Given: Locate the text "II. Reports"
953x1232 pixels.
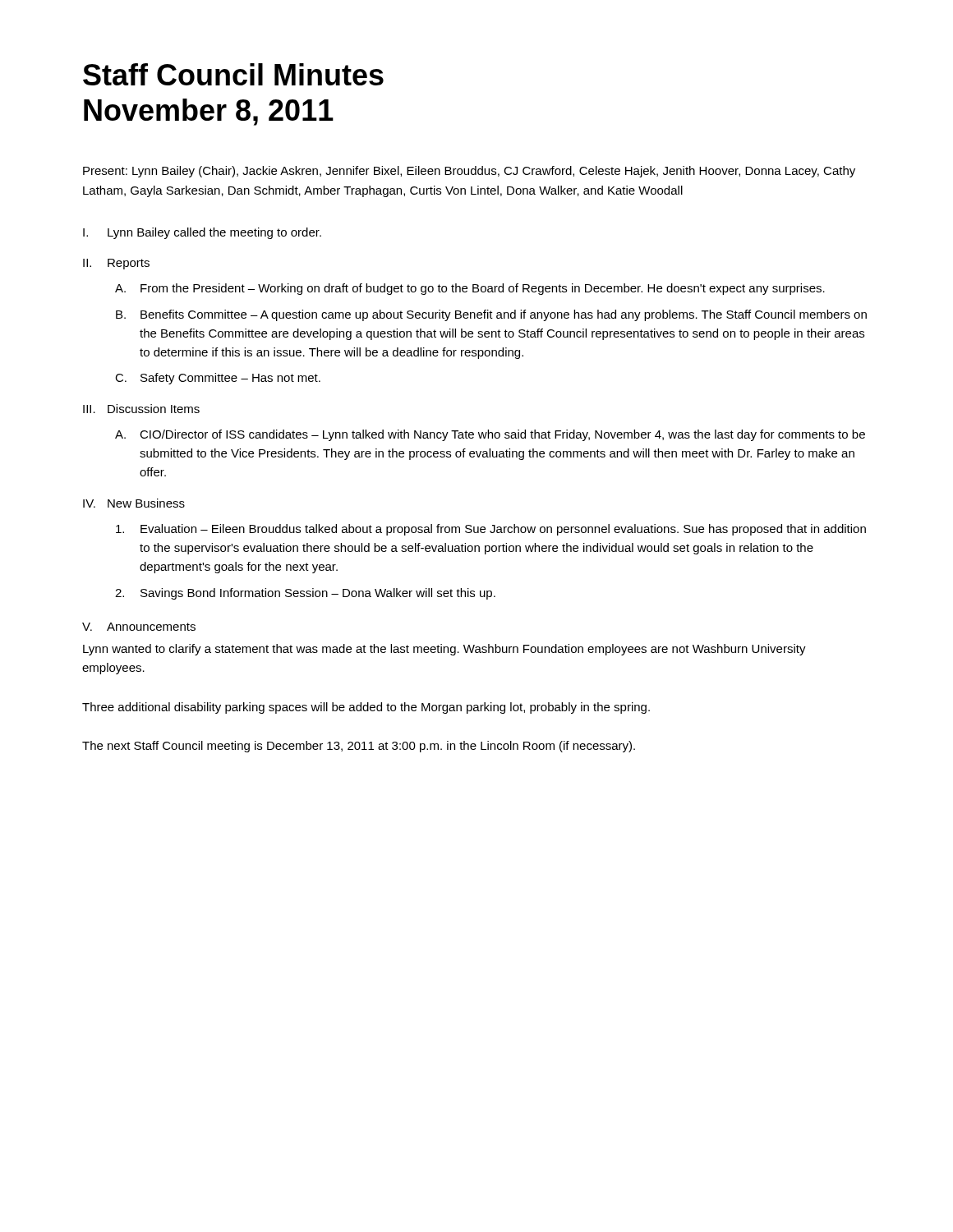Looking at the screenshot, I should 116,263.
